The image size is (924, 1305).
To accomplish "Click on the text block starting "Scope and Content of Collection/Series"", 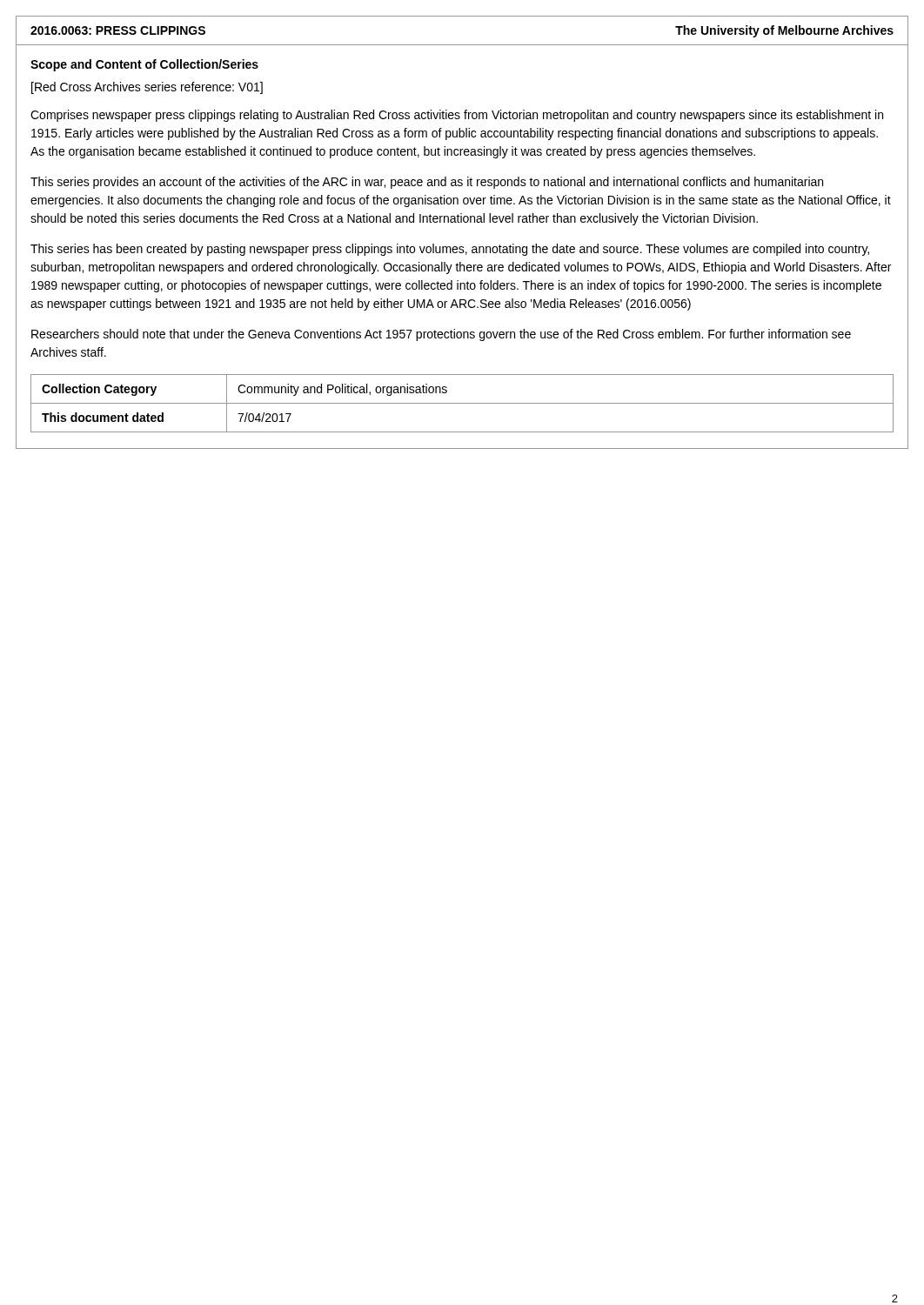I will (145, 64).
